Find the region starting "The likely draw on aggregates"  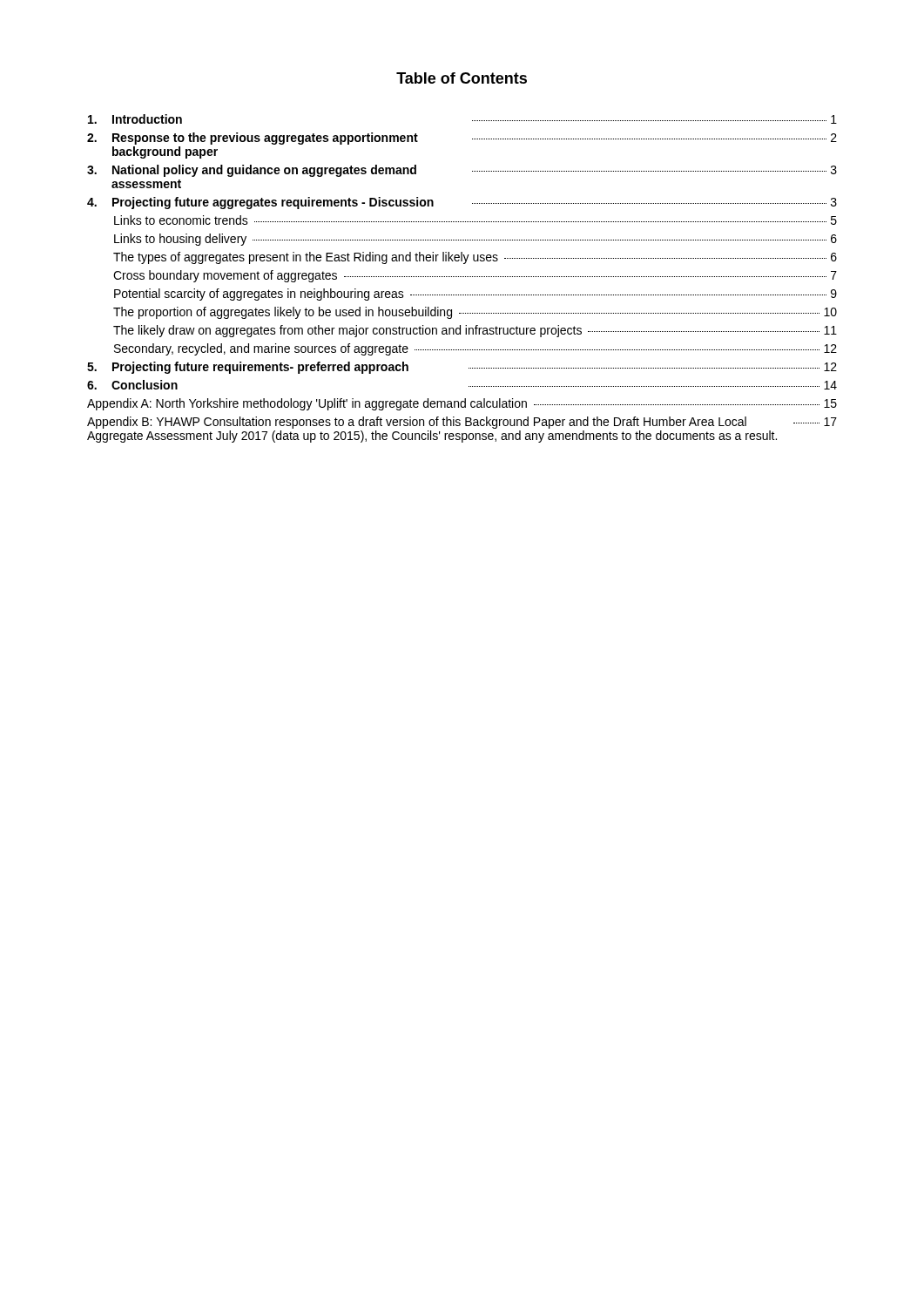coord(475,330)
